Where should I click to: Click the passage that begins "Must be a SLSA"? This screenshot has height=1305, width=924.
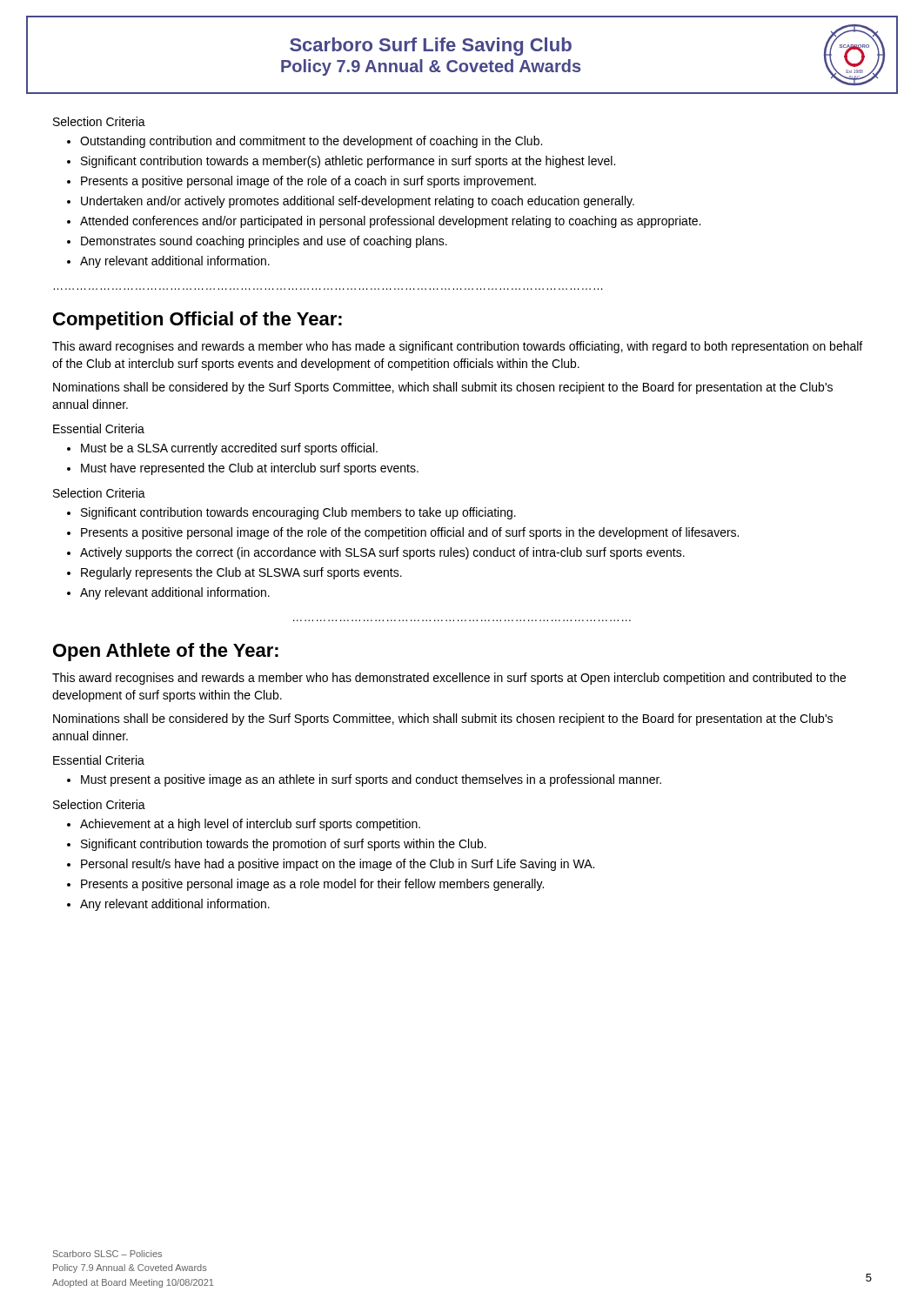coord(229,448)
